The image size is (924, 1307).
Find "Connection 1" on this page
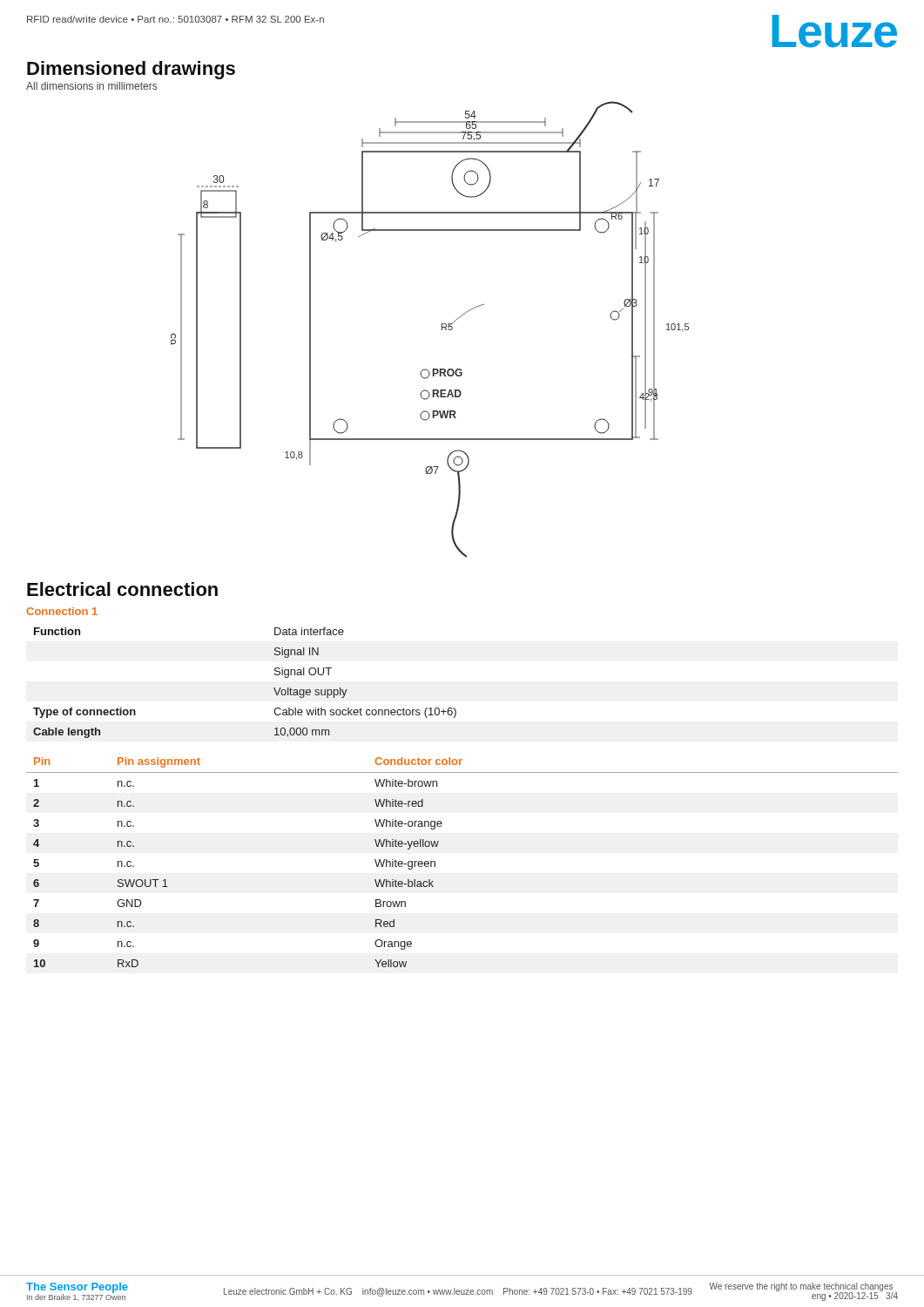[x=62, y=611]
